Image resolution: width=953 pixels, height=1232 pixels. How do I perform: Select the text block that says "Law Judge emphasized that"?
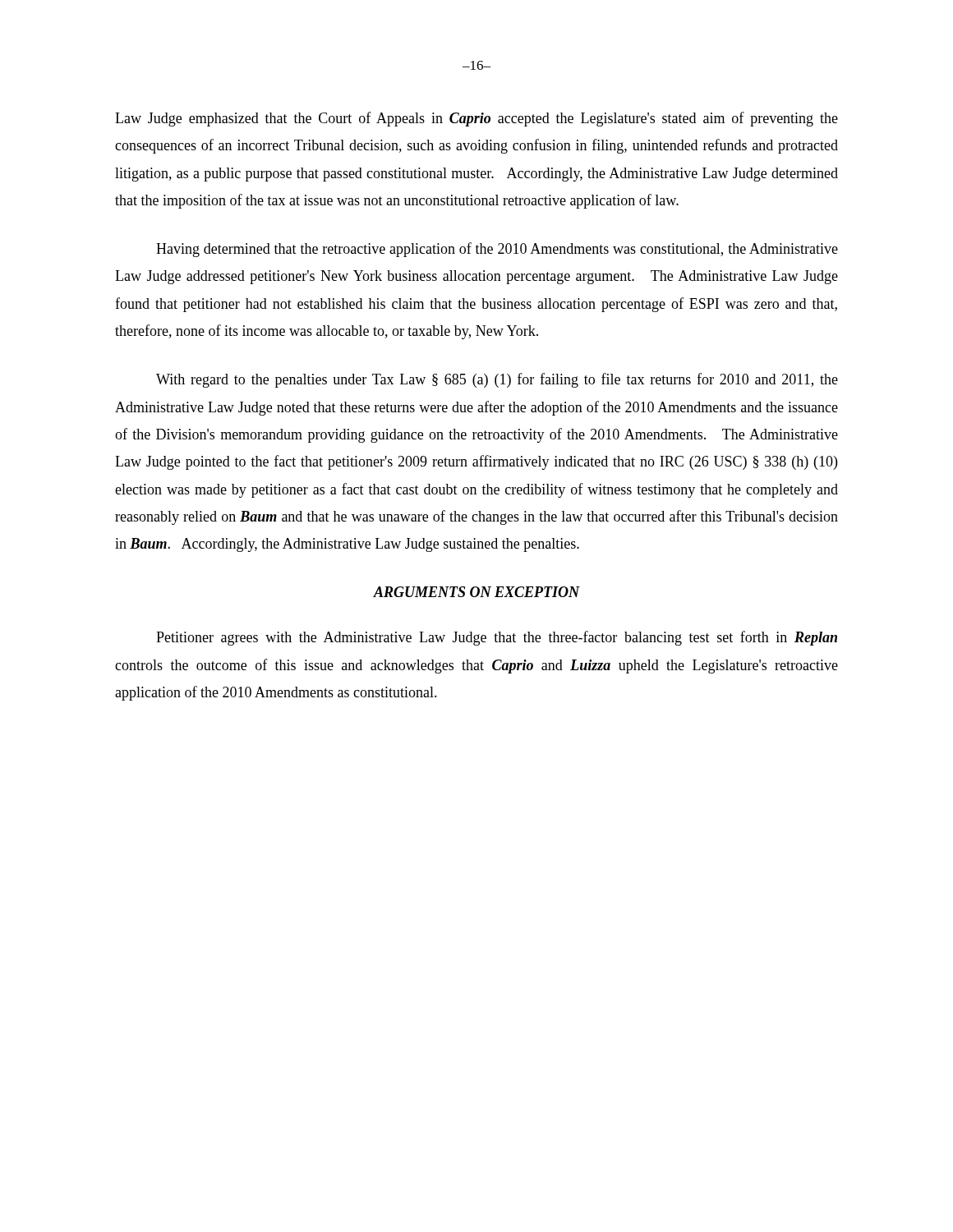(x=476, y=332)
